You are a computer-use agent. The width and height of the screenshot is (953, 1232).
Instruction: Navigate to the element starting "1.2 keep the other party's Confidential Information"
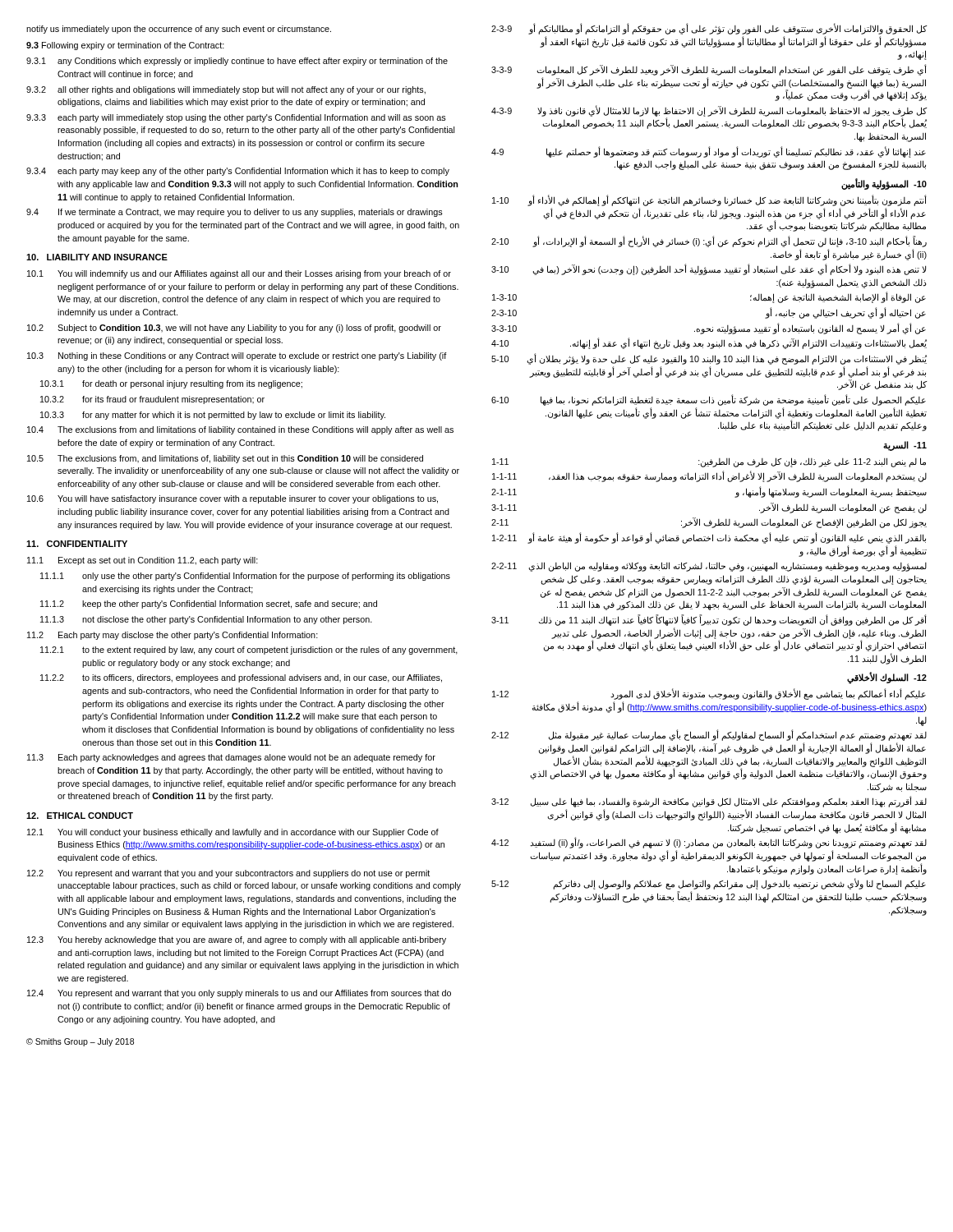point(244,605)
